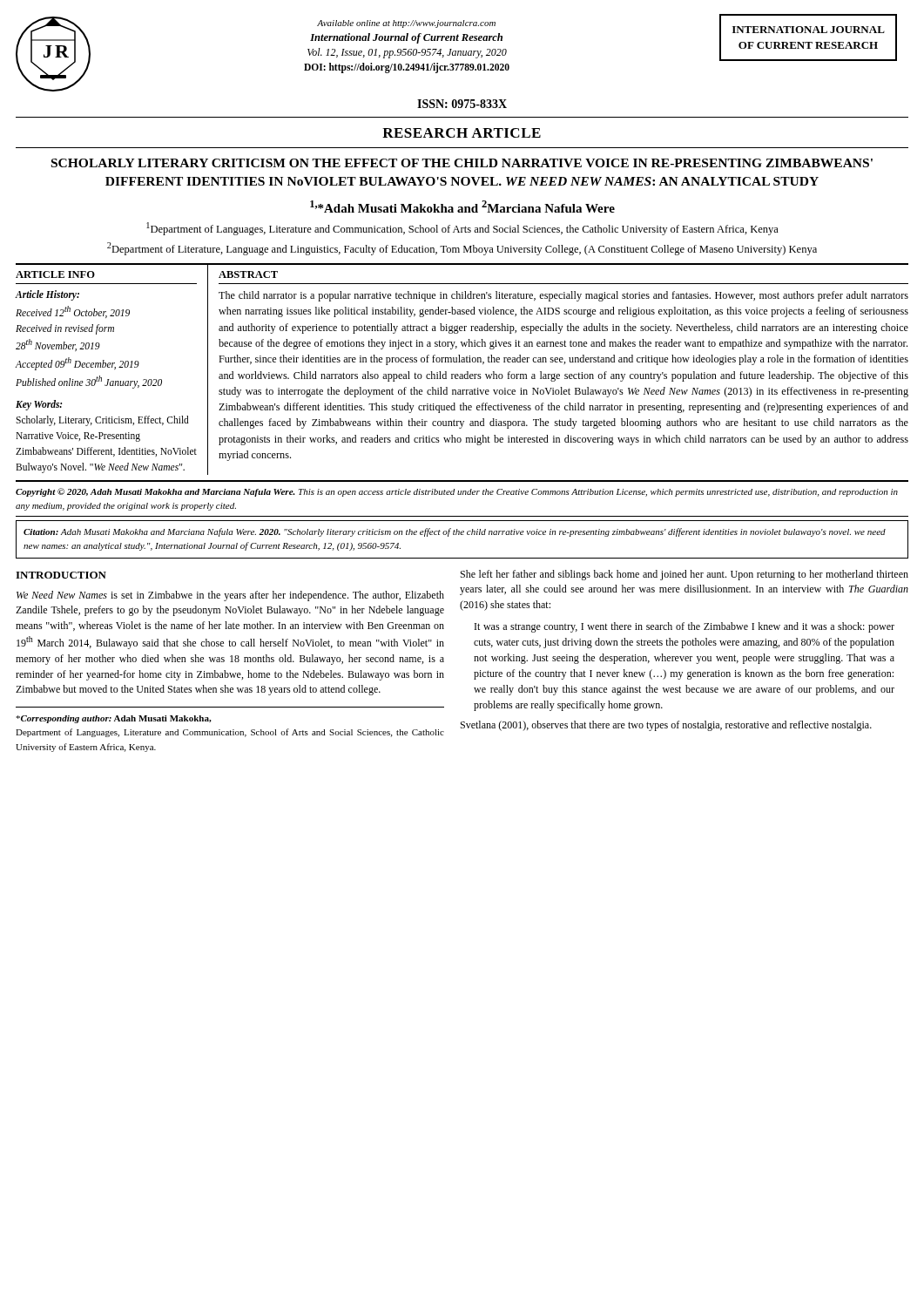
Task: Find the element starting "Copyright © 2020, Adah Musati Makokha and"
Action: (457, 498)
